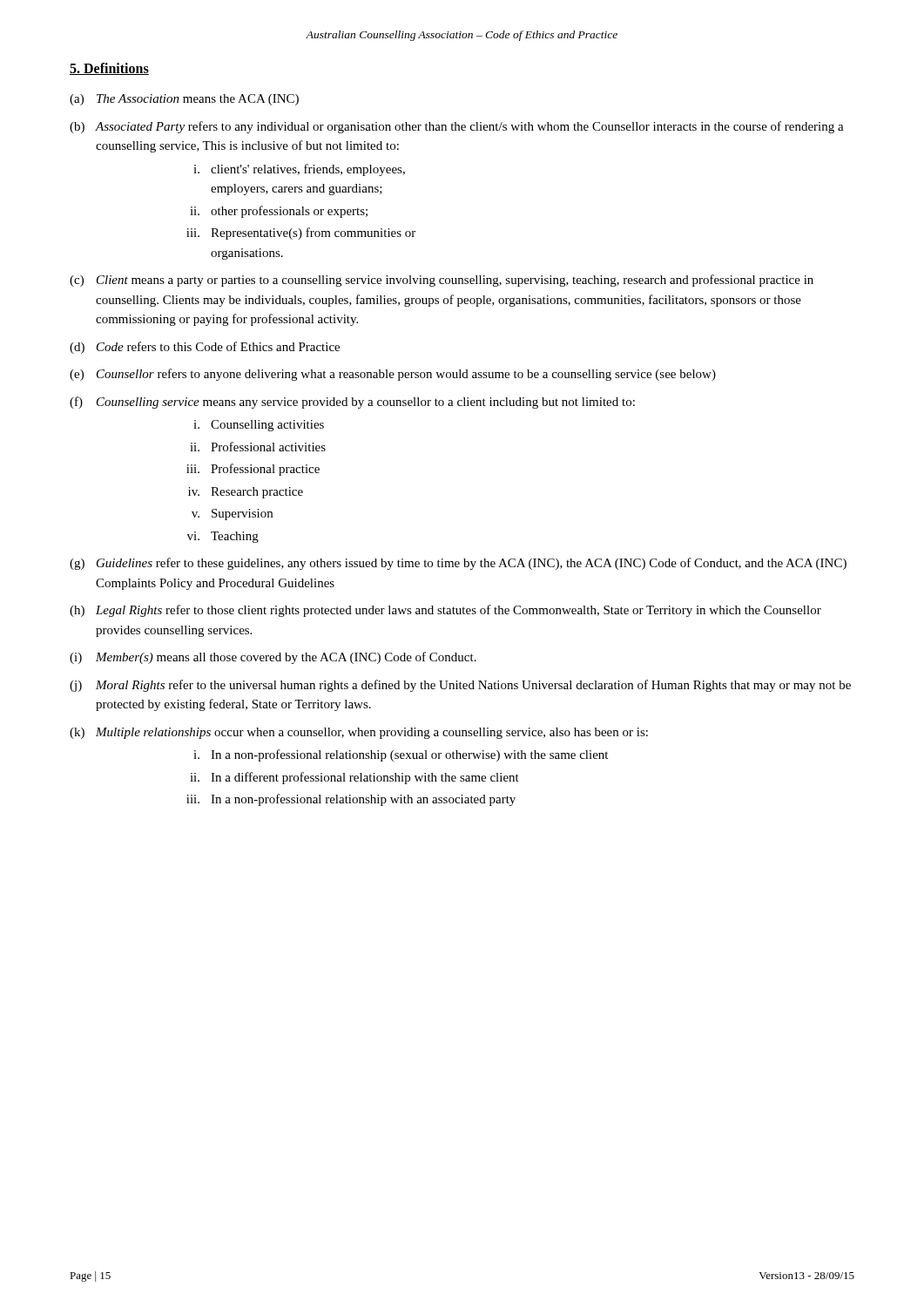Image resolution: width=924 pixels, height=1307 pixels.
Task: Click on the list item that says "(e)Counsellor refers to anyone delivering what a"
Action: pyautogui.click(x=393, y=374)
